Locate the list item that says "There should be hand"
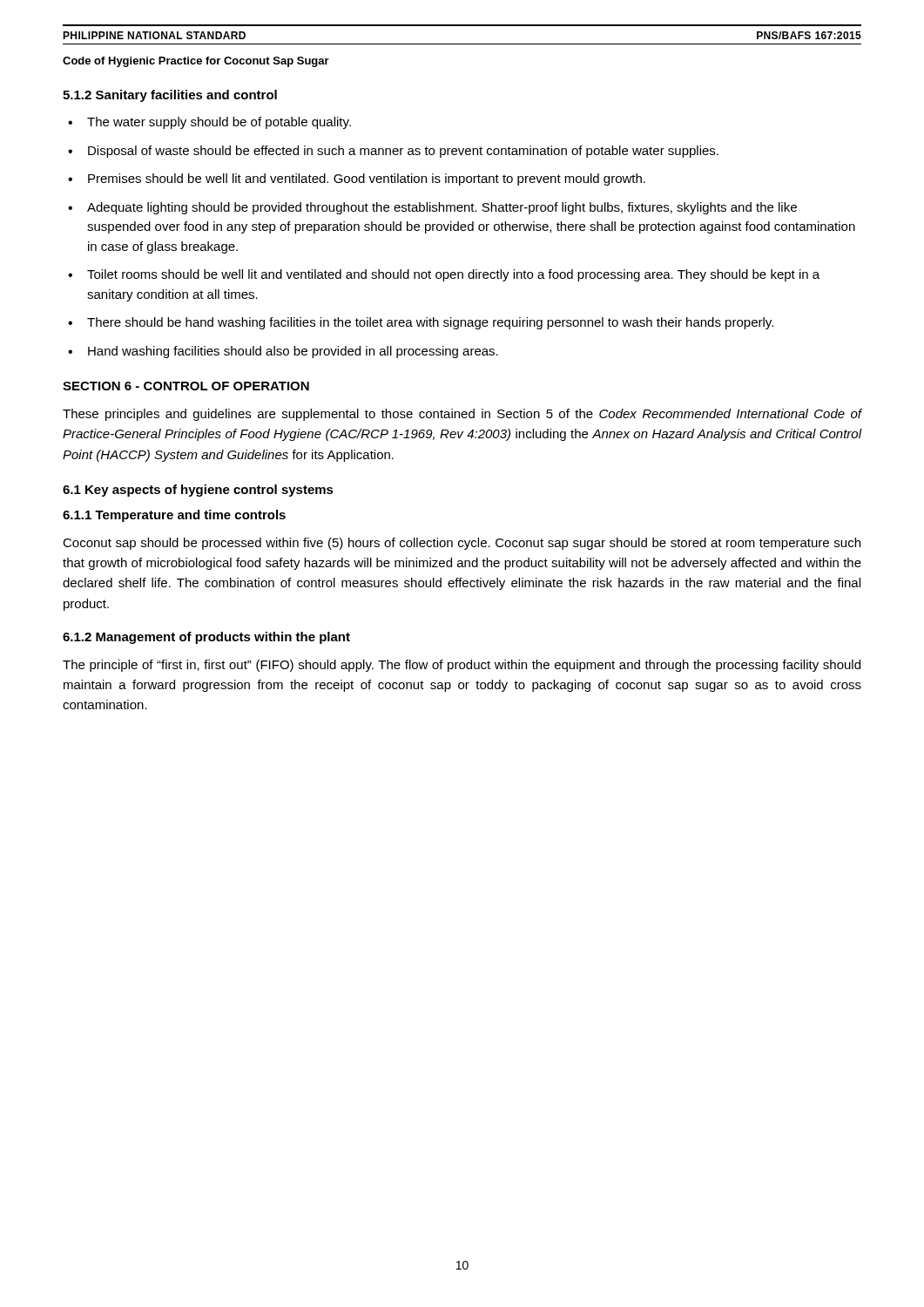This screenshot has width=924, height=1307. [431, 322]
